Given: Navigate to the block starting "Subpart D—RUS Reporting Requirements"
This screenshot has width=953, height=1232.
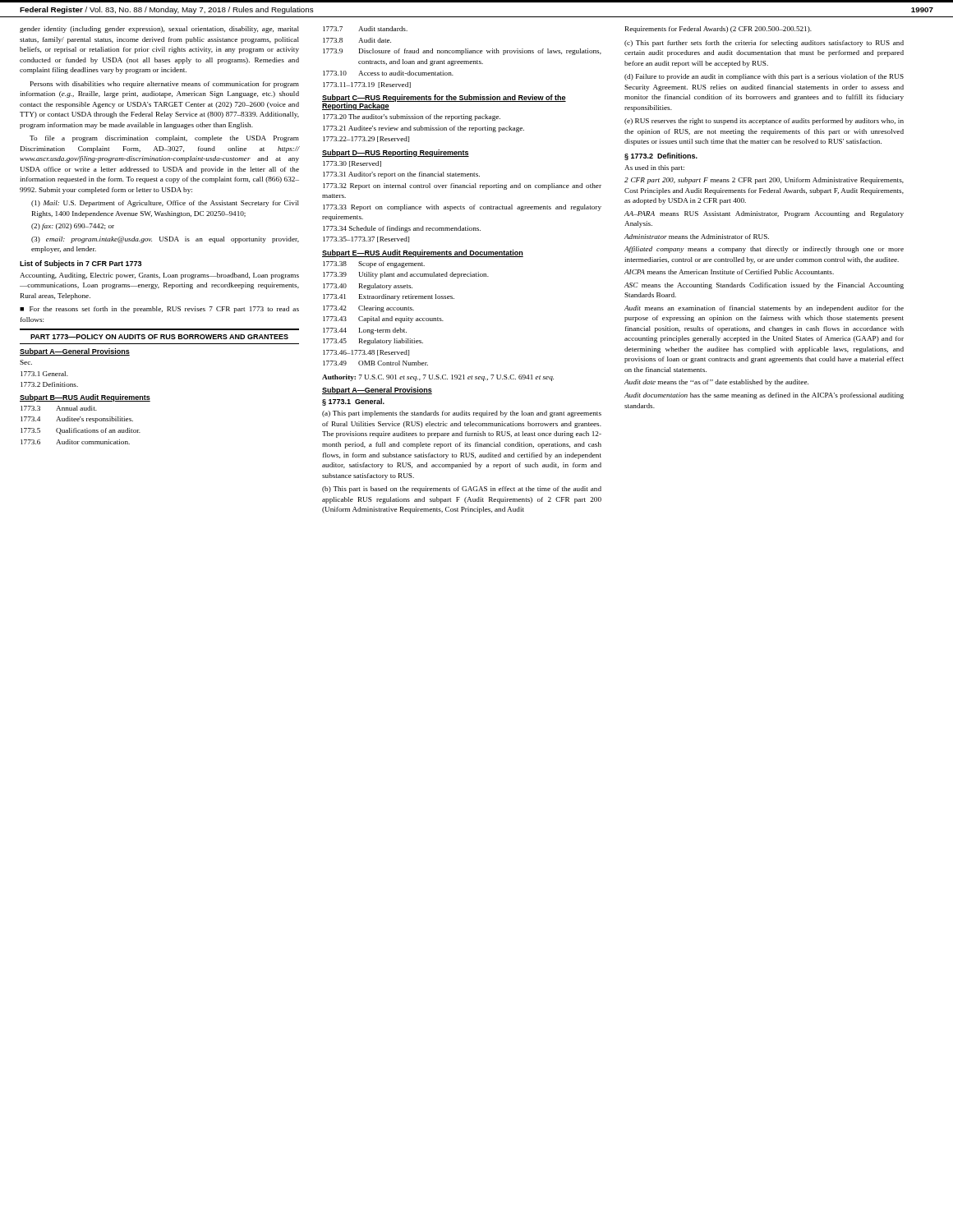Looking at the screenshot, I should pos(395,152).
